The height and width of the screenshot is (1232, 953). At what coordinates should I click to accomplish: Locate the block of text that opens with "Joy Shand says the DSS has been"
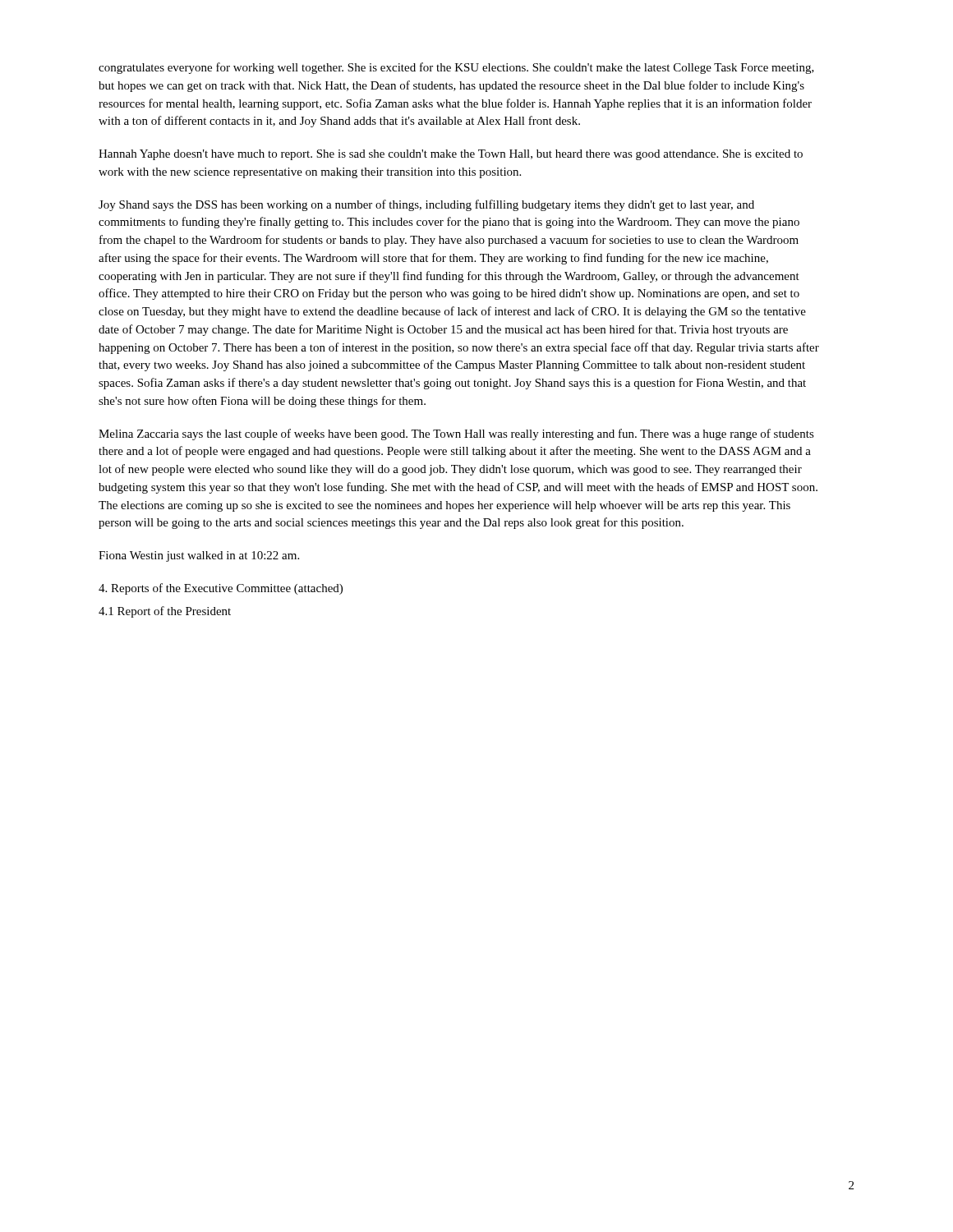click(x=459, y=302)
